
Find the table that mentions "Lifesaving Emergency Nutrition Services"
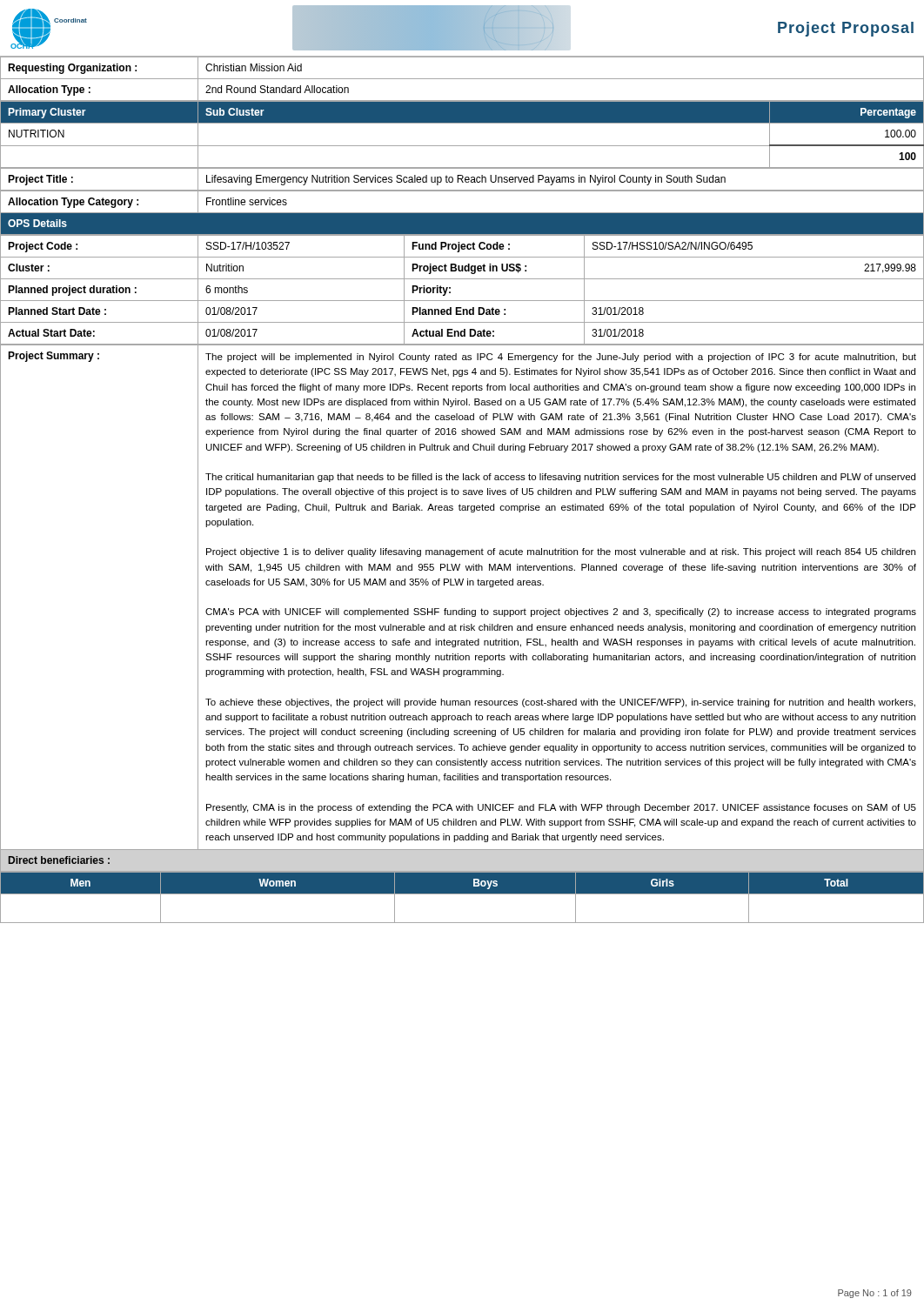point(462,179)
